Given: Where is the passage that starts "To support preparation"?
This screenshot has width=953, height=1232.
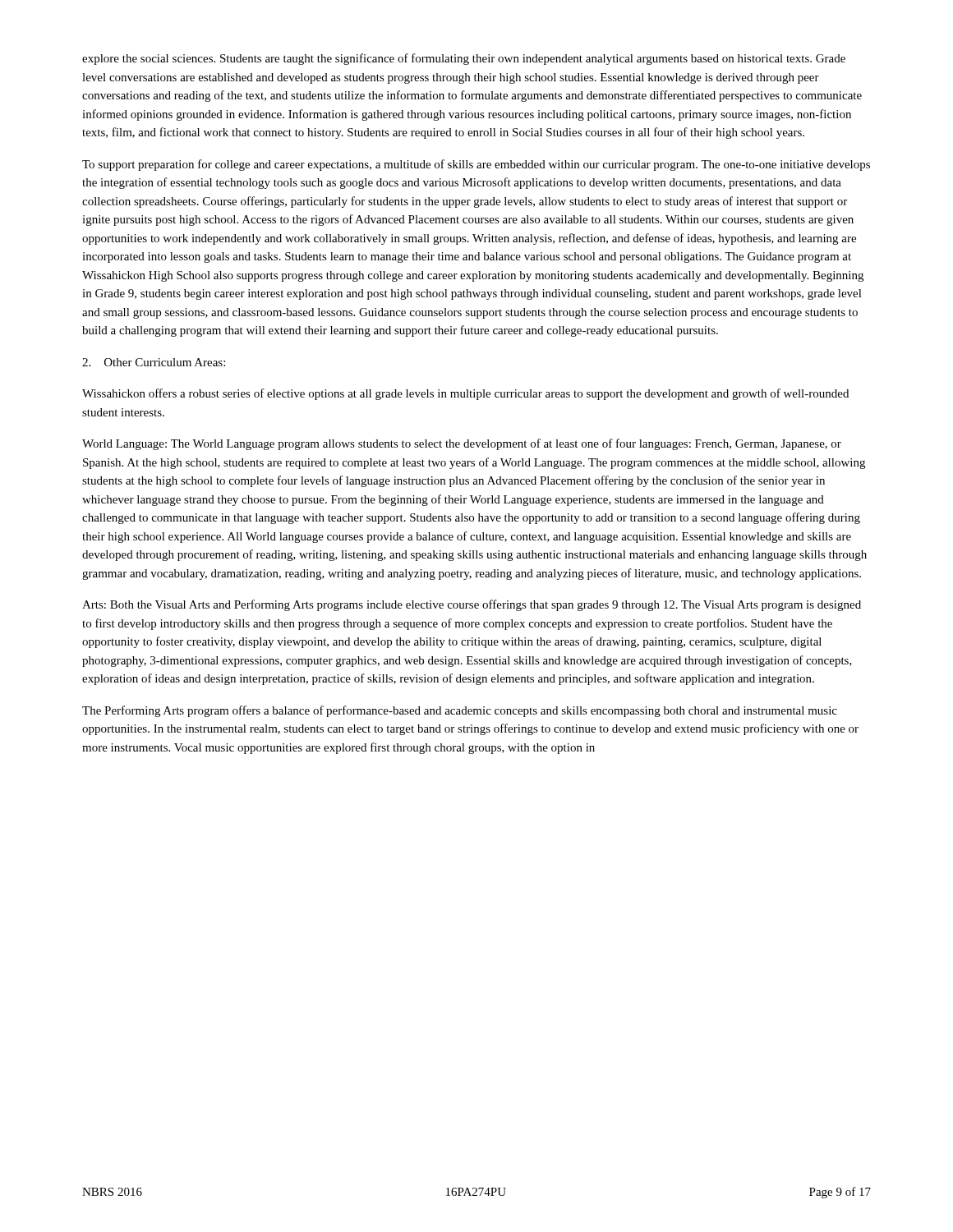Looking at the screenshot, I should point(476,247).
